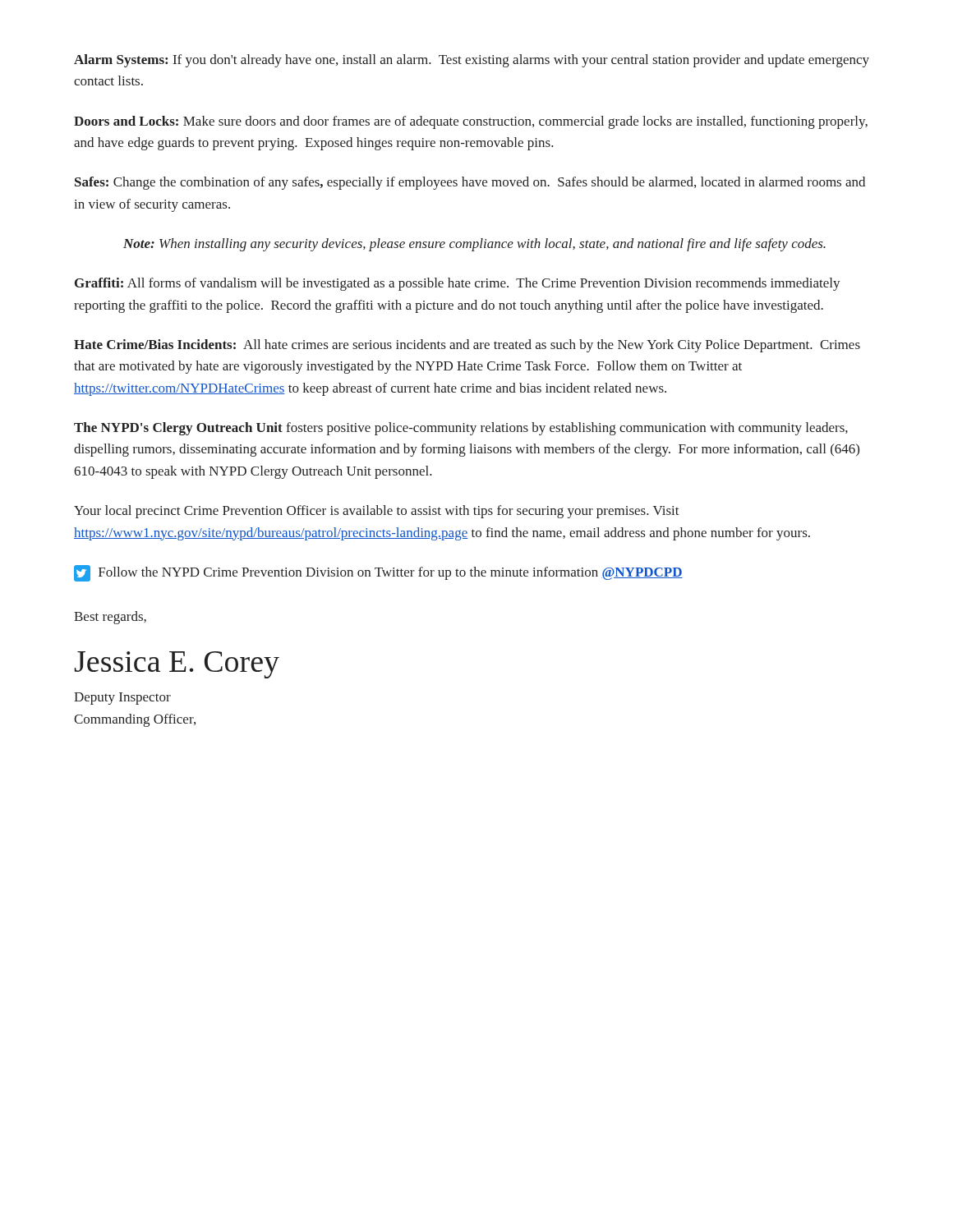The image size is (953, 1232).
Task: Find the text block with the text "Hate Crime/Bias Incidents: All hate crimes are"
Action: pos(467,366)
